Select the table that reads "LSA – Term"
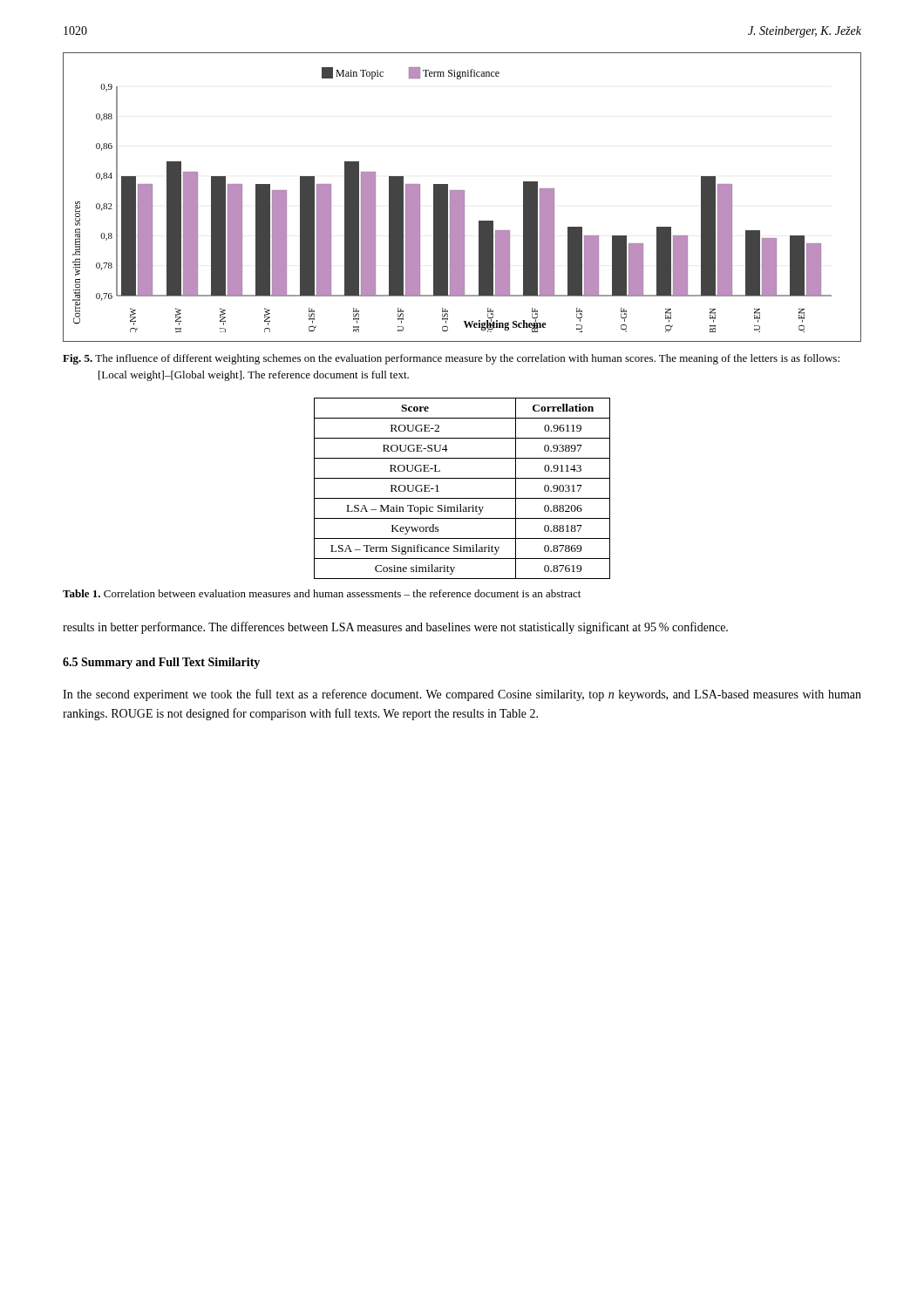924x1308 pixels. click(462, 488)
